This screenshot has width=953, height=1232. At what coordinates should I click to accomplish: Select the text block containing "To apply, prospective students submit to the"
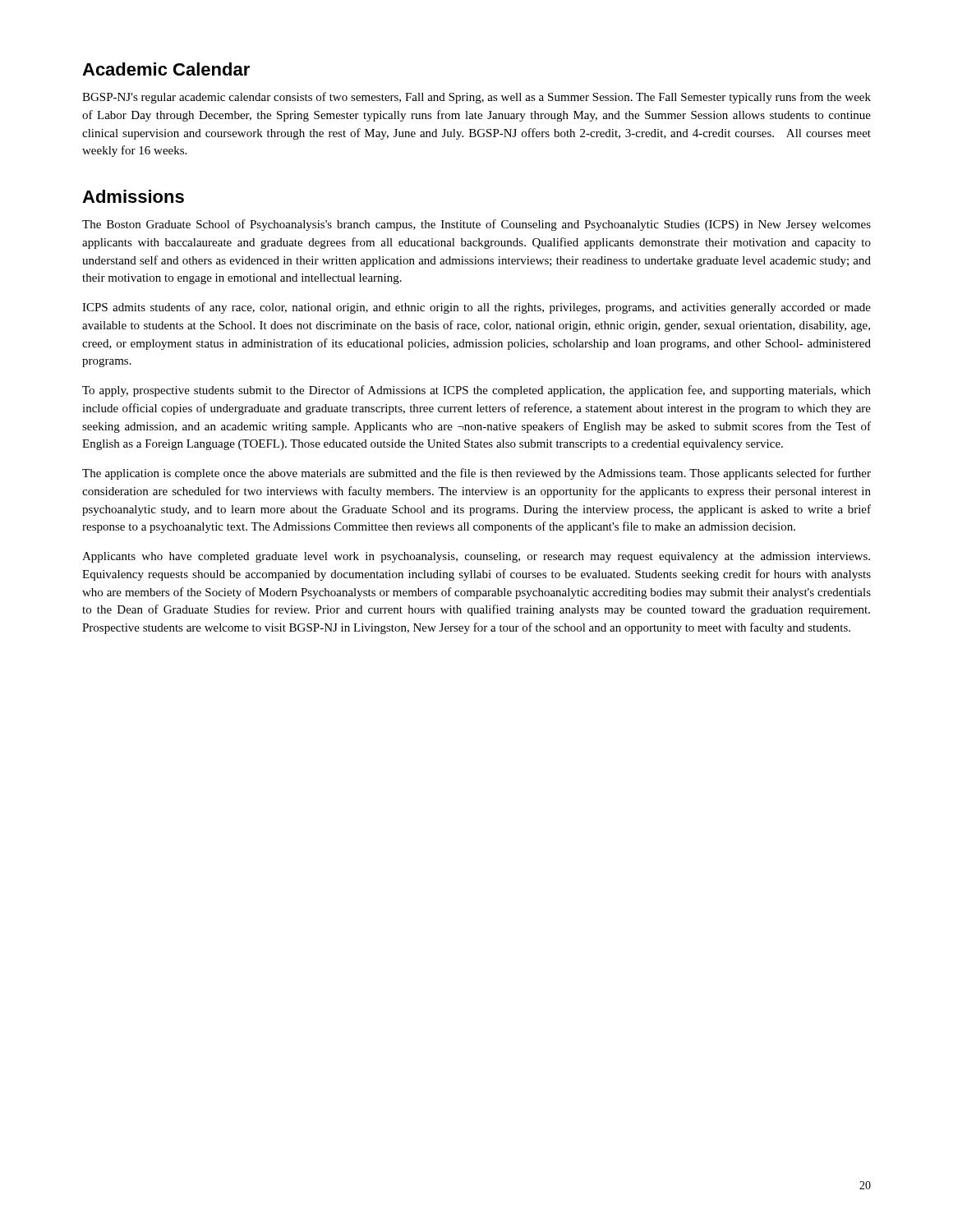point(476,418)
